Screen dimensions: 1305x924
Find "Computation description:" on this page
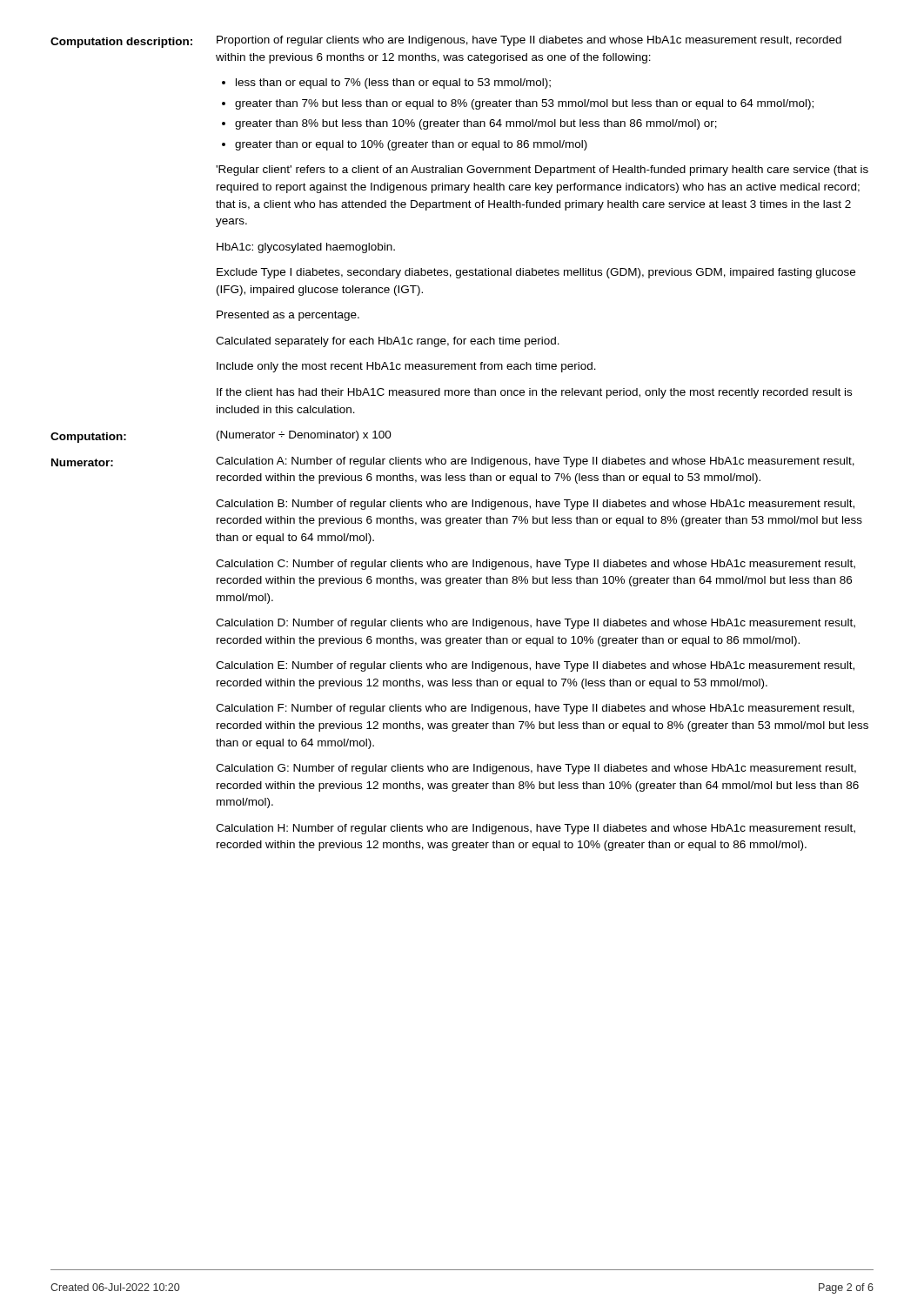122,41
